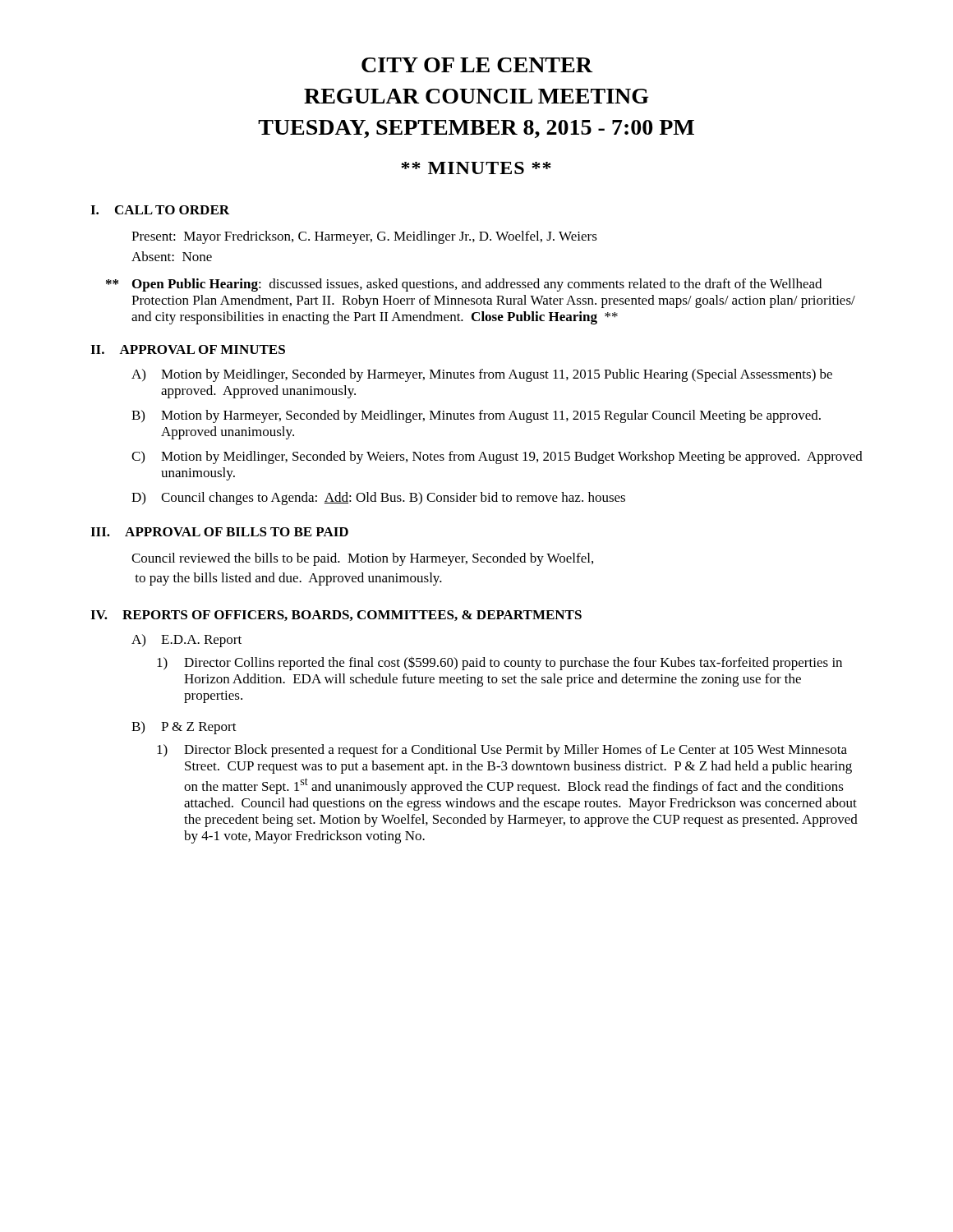This screenshot has height=1232, width=953.
Task: Find the text block that says "Present: Mayor Fredrickson, C. Harmeyer, G. Meidlinger"
Action: tap(497, 247)
